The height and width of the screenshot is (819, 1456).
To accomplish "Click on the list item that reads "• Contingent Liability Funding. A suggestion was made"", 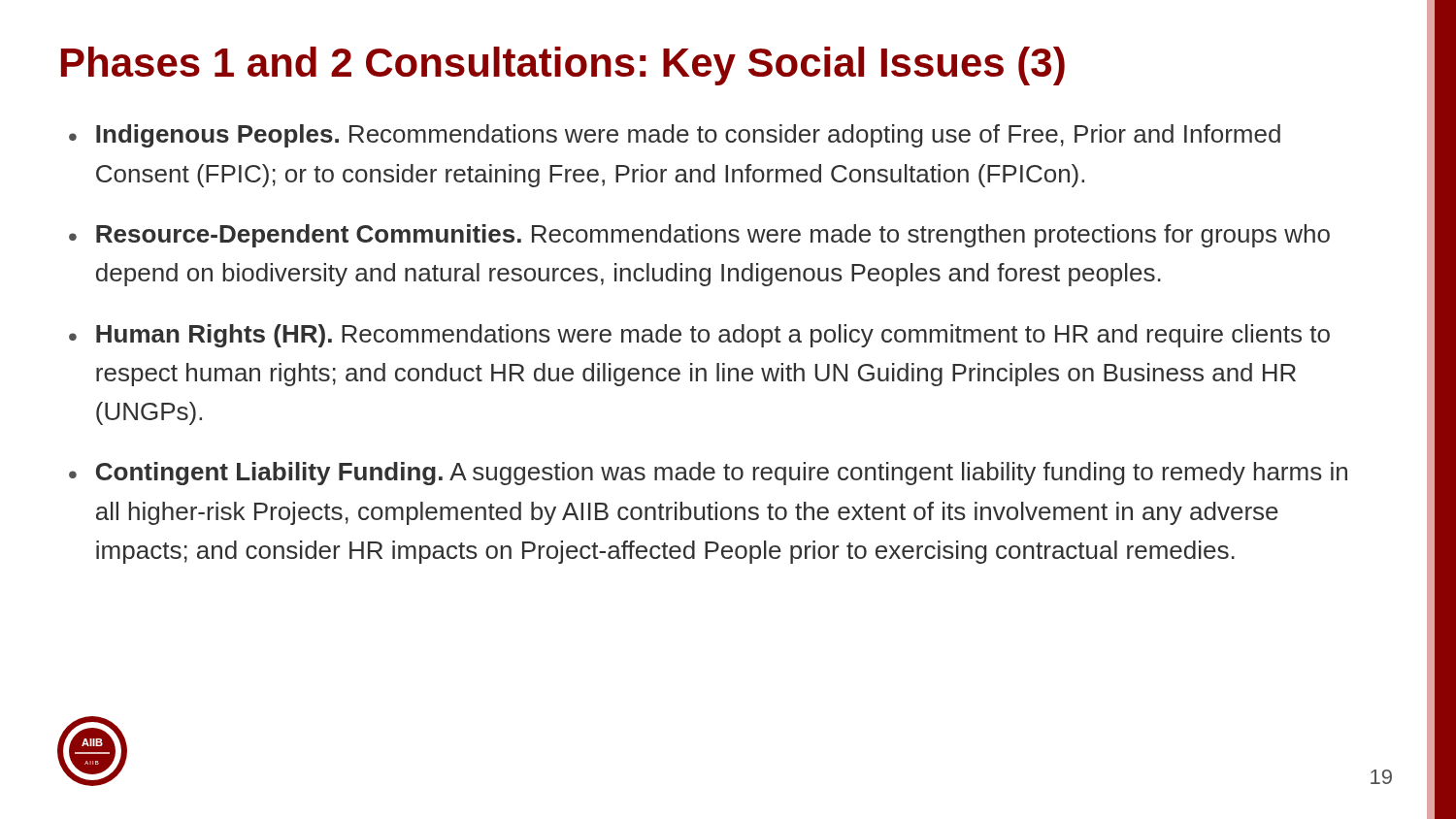I will (x=713, y=511).
